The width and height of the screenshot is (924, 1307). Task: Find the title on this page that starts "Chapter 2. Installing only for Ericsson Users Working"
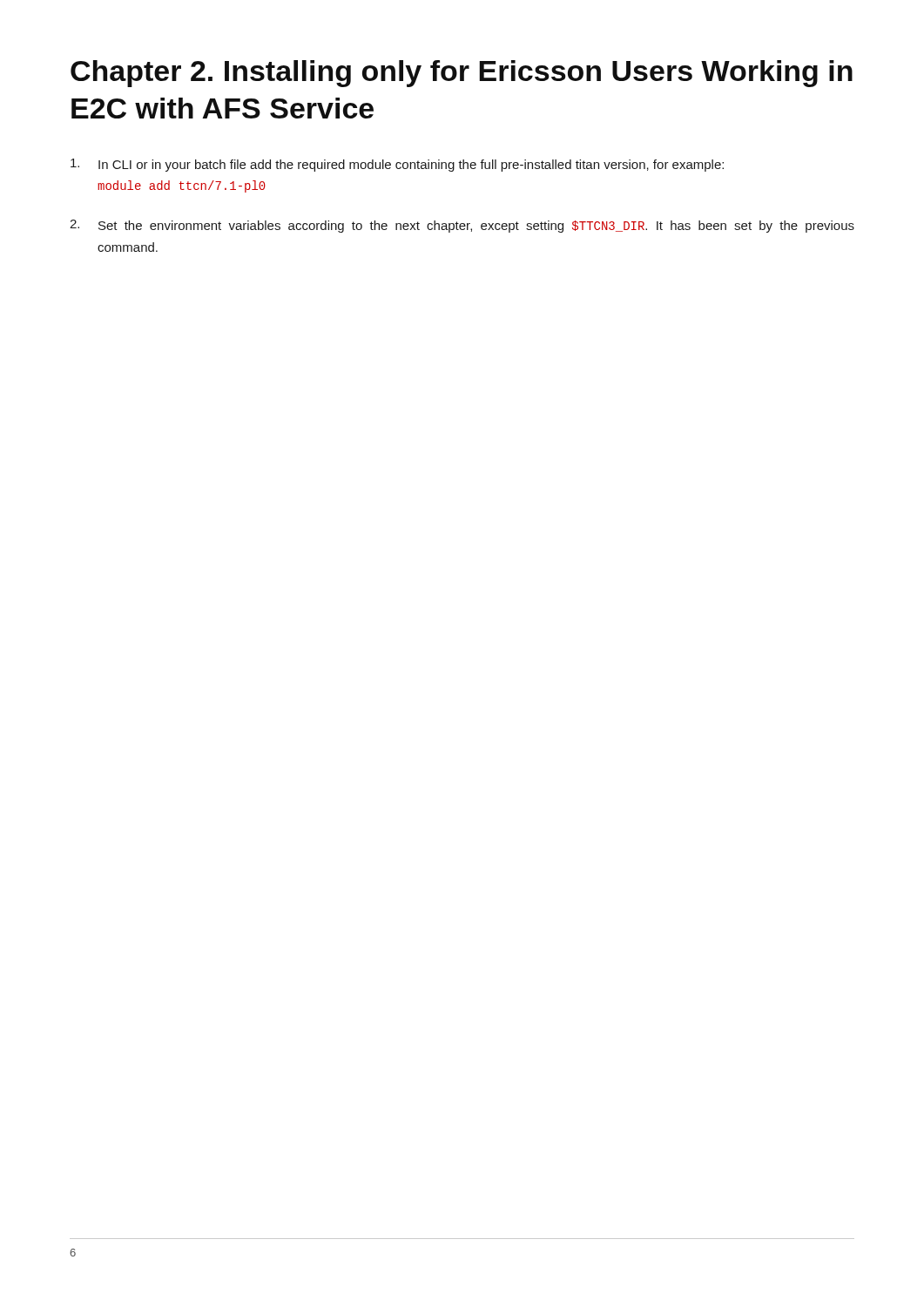pos(462,89)
